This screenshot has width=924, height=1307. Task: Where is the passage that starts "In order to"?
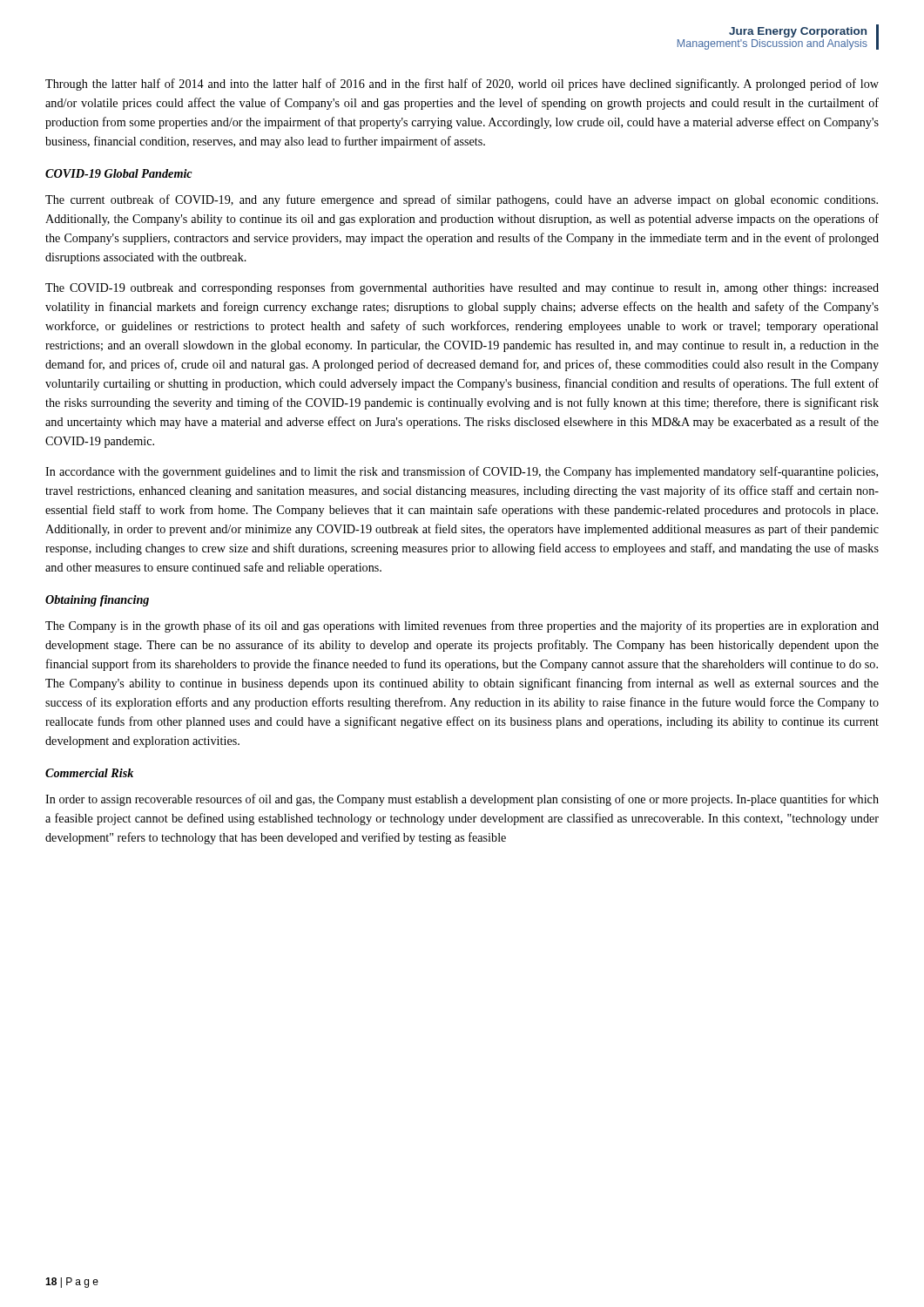tap(462, 818)
